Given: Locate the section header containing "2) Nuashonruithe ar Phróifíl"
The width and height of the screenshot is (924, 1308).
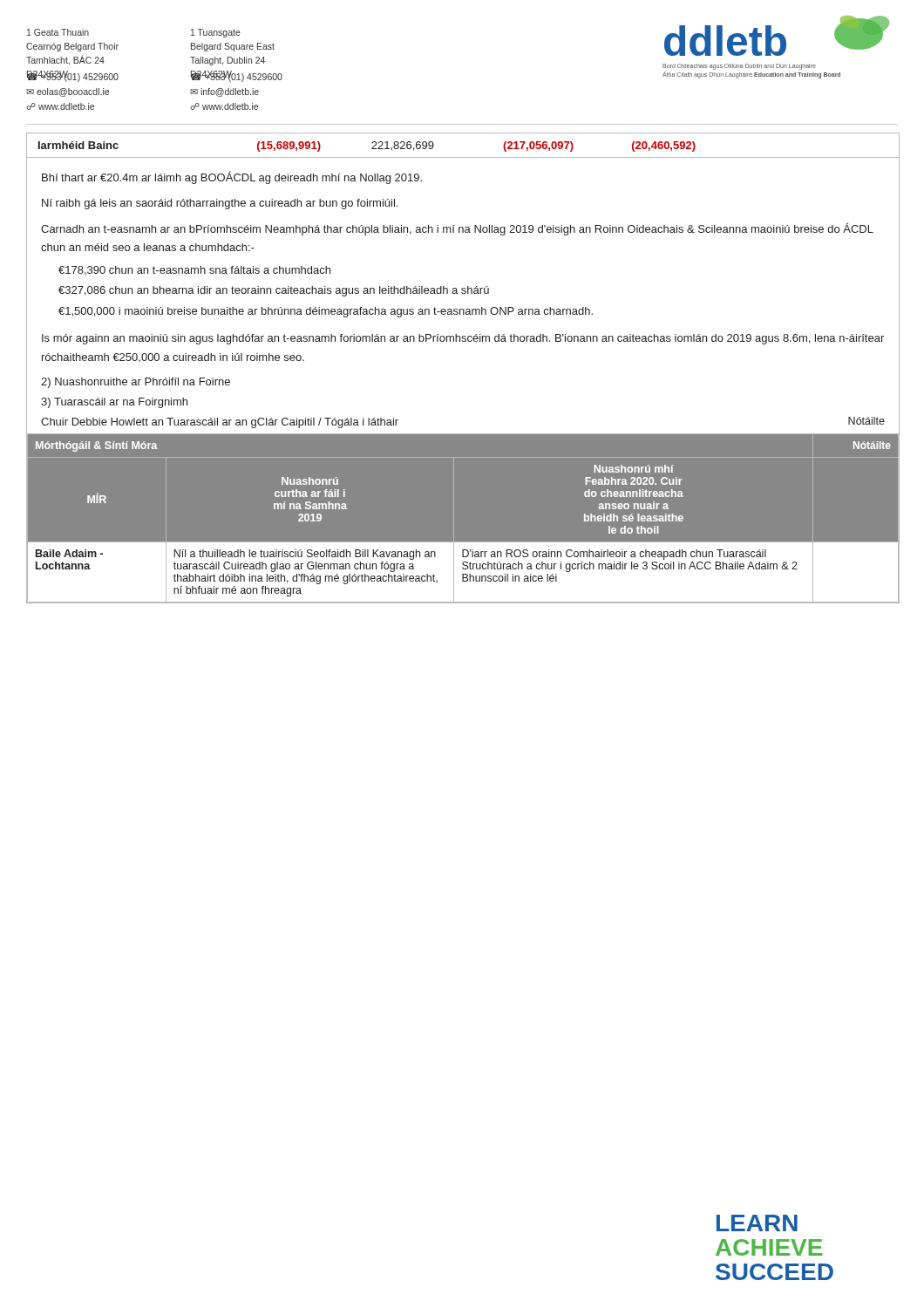Looking at the screenshot, I should click(136, 381).
